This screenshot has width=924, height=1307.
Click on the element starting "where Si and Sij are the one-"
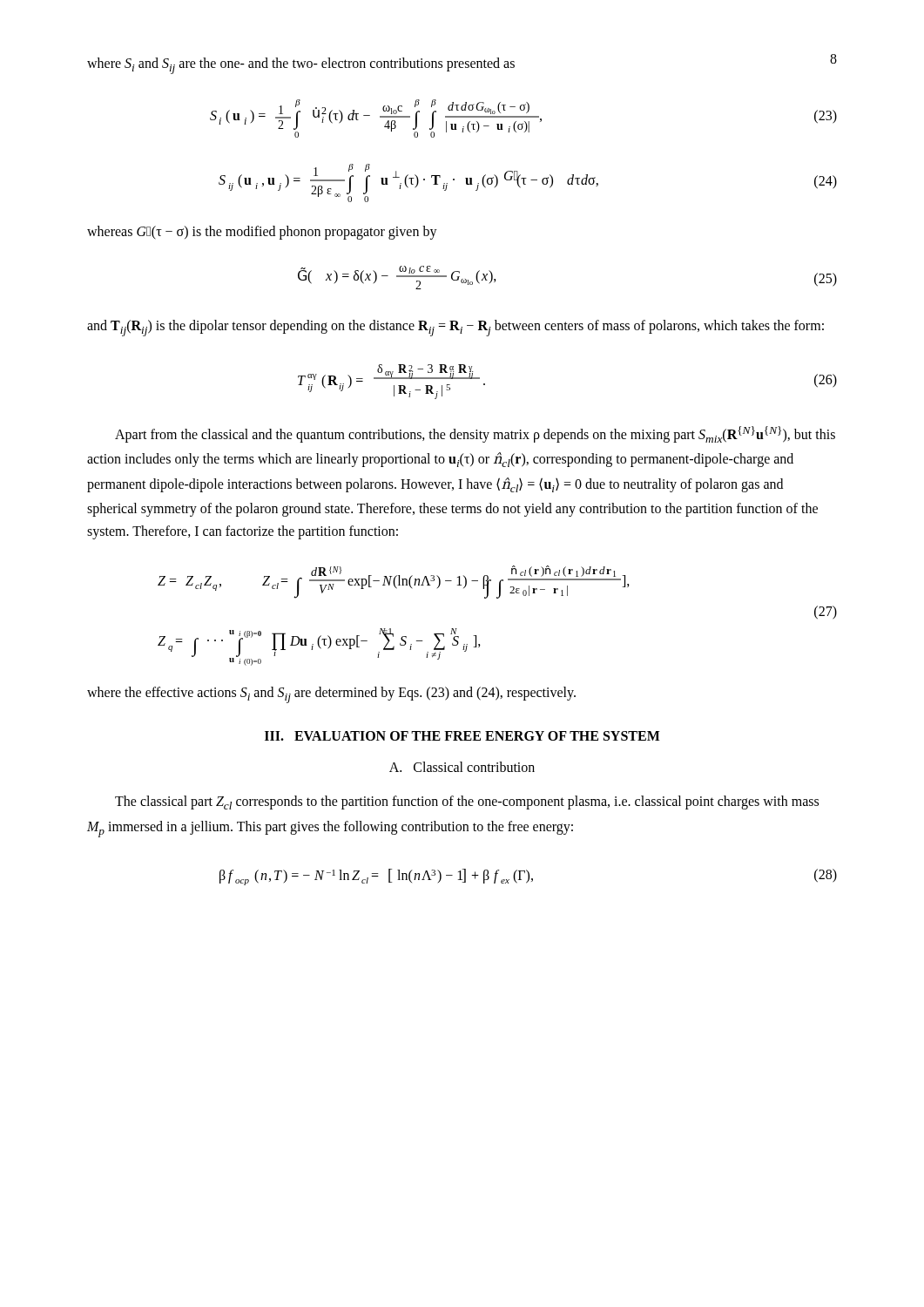tap(301, 65)
